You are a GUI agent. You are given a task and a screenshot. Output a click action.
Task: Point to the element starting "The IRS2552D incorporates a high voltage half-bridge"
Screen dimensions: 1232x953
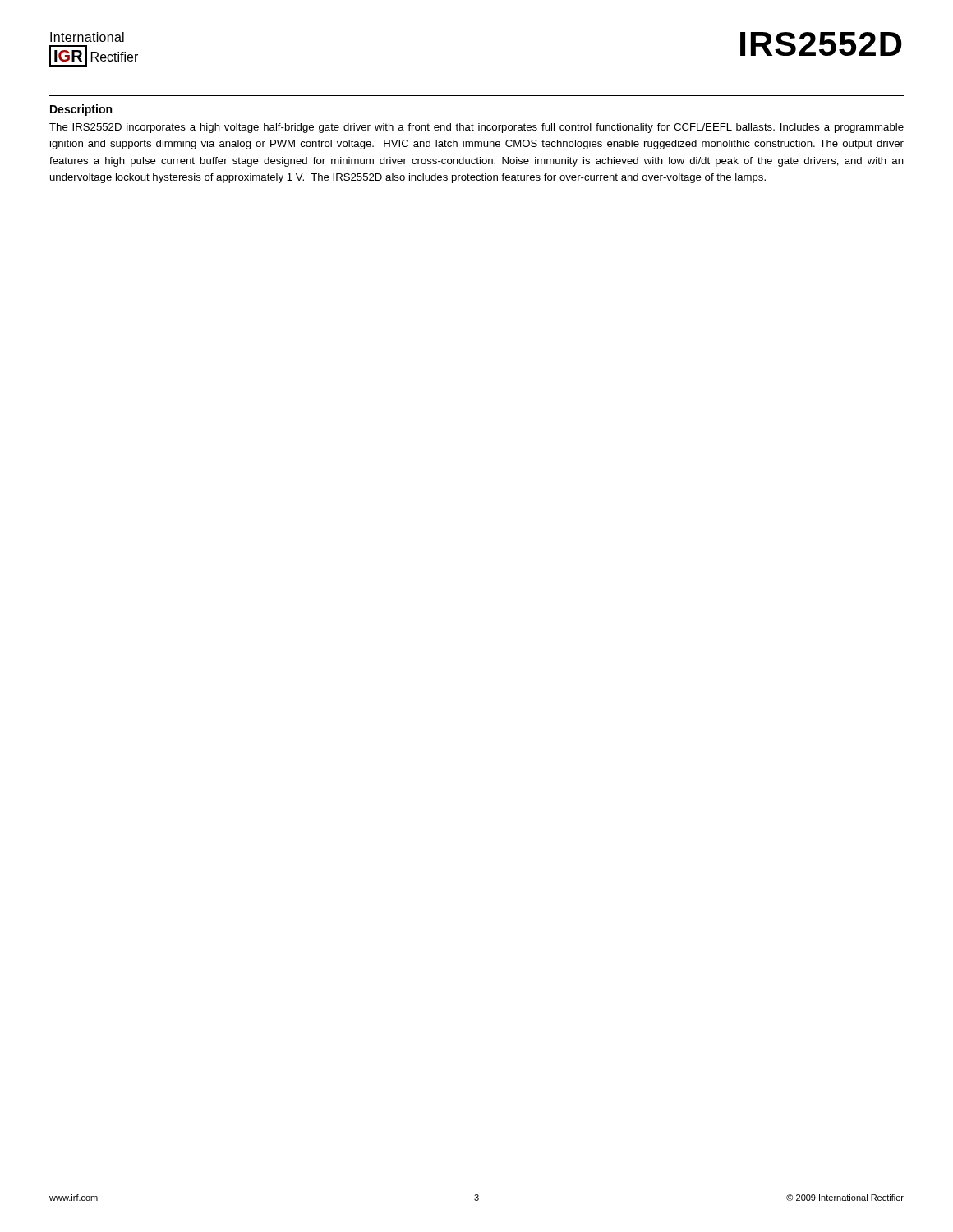(x=476, y=153)
